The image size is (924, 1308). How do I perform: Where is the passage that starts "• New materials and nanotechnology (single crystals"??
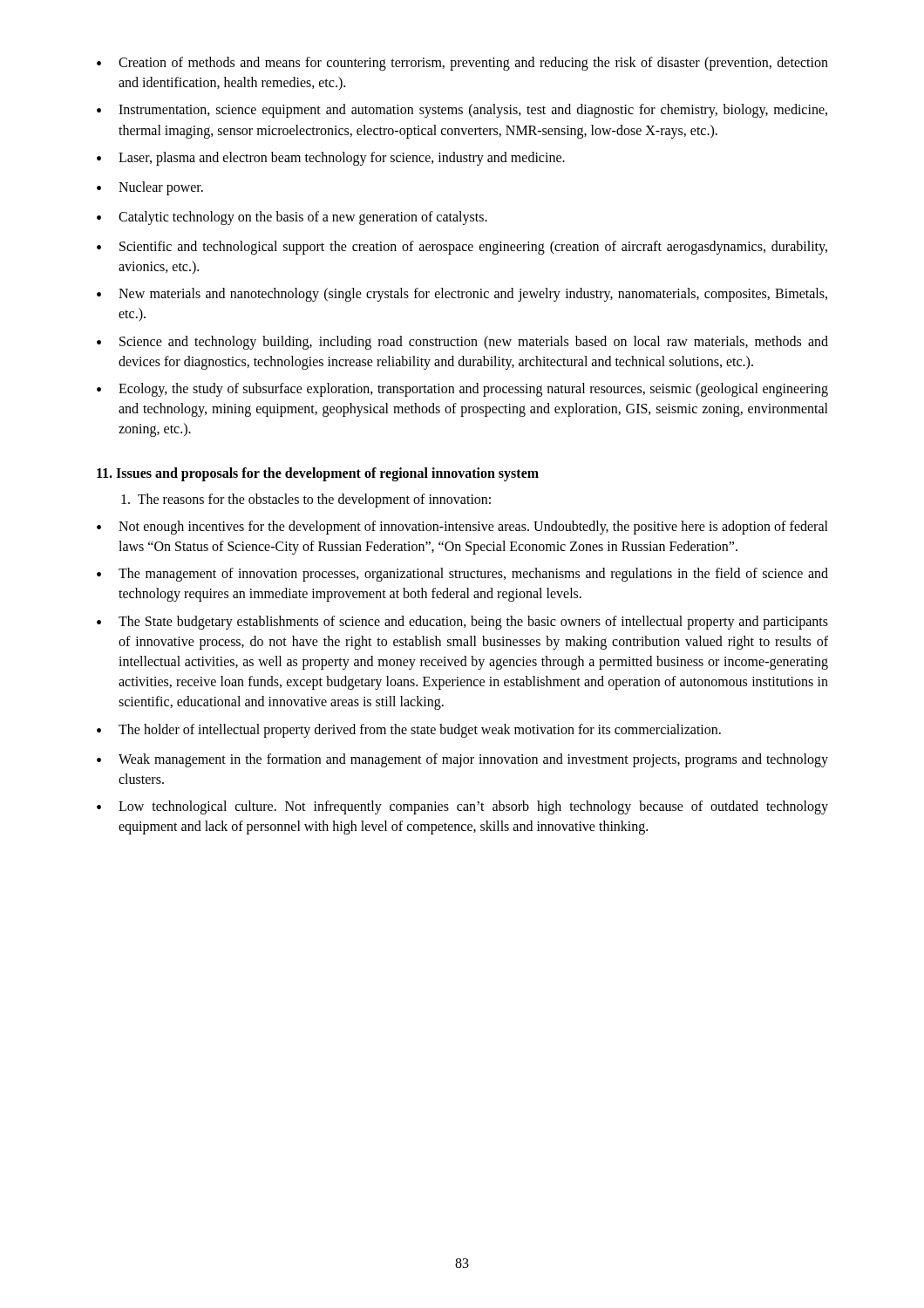pyautogui.click(x=462, y=304)
